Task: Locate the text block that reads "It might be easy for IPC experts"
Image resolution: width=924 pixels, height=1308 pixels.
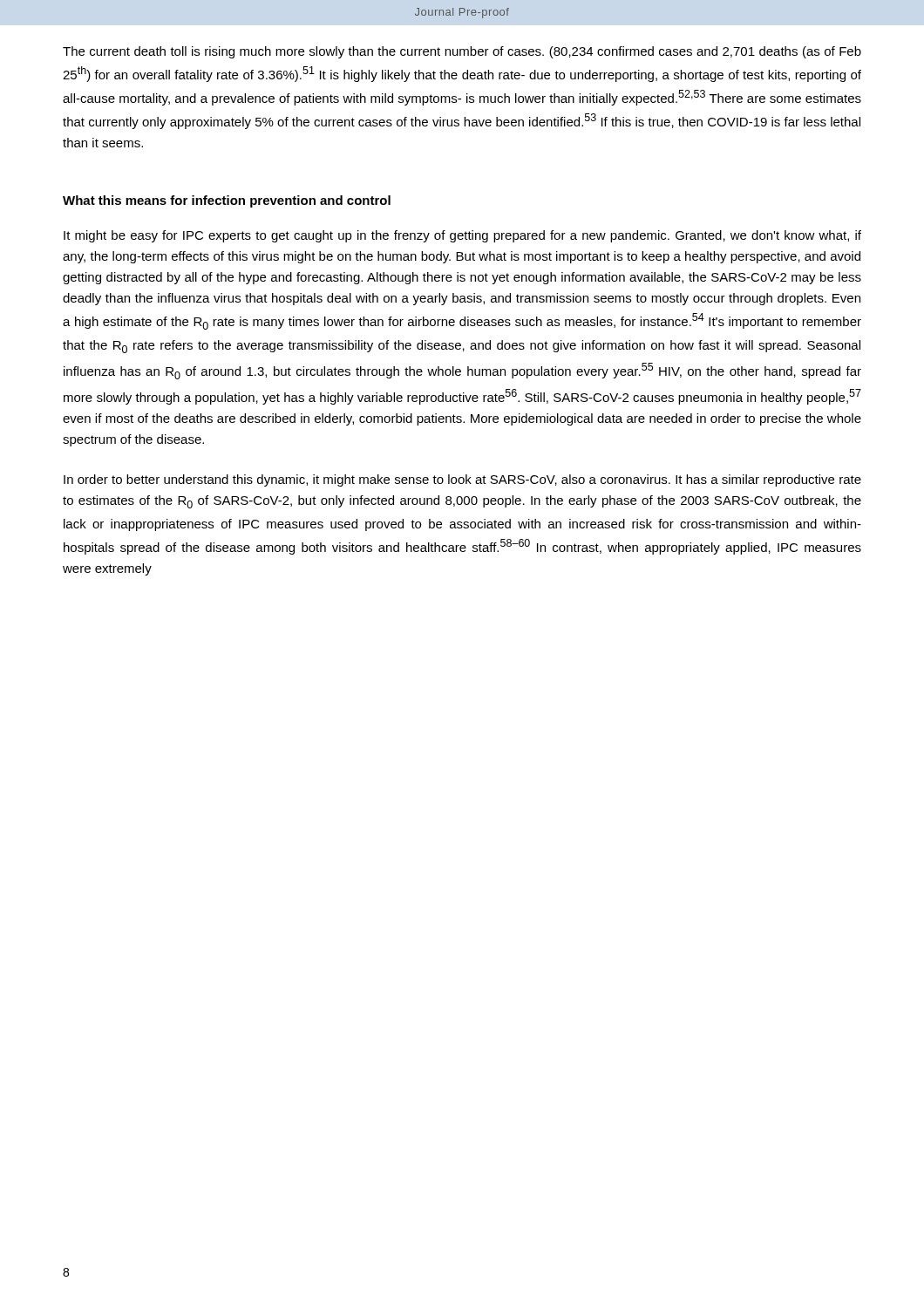Action: 462,337
